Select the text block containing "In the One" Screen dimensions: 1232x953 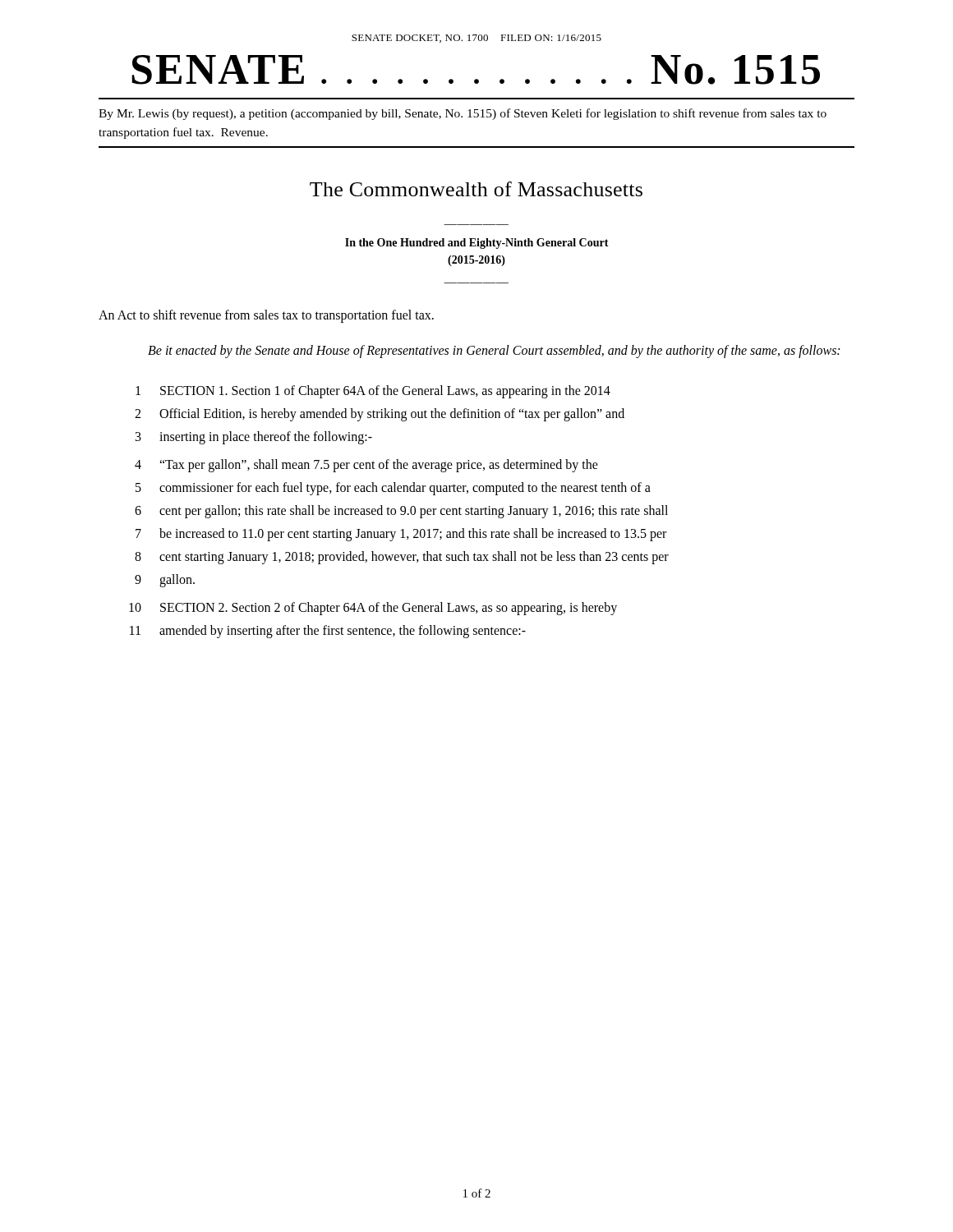[476, 251]
